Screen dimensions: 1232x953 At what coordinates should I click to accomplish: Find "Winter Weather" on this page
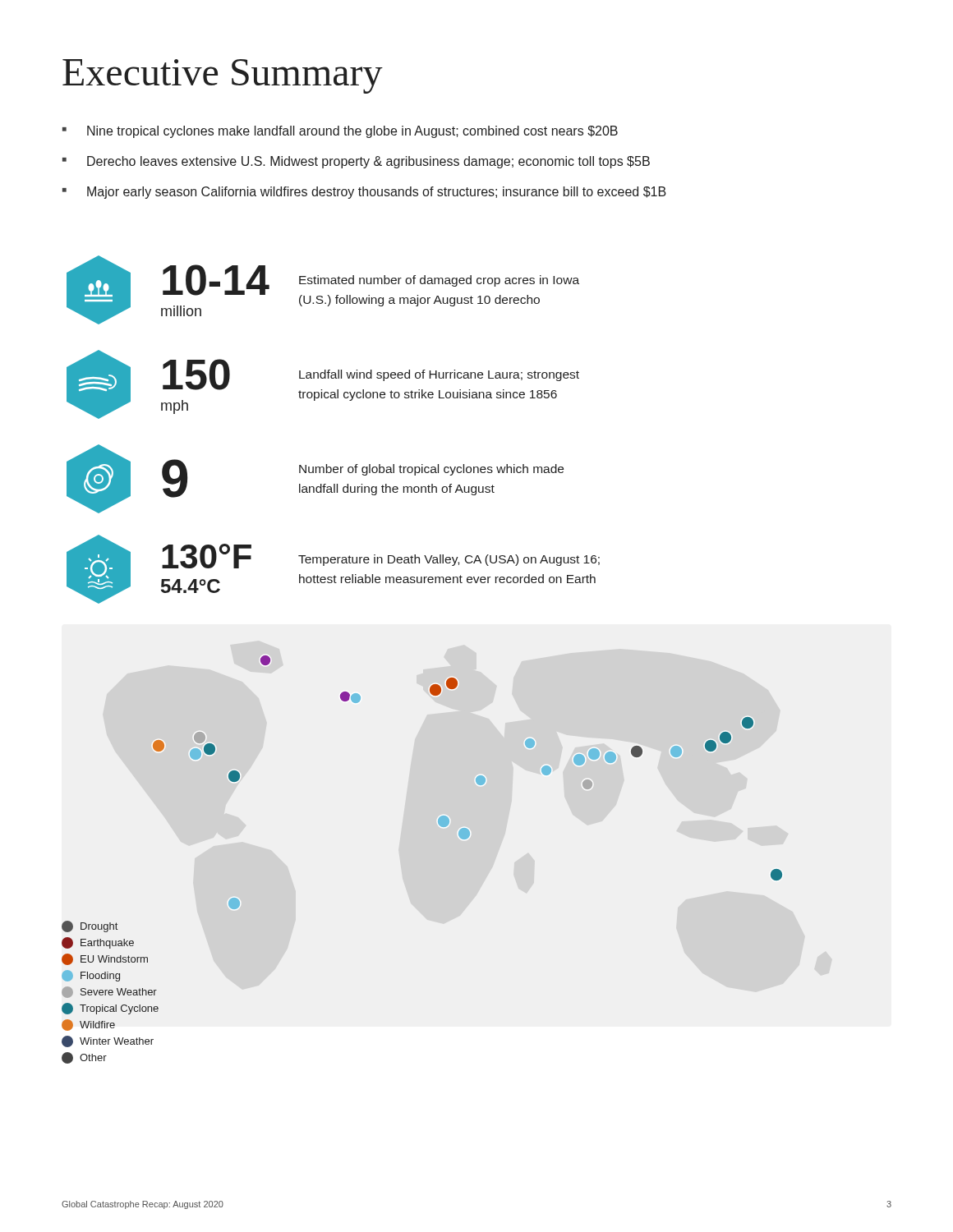108,1041
